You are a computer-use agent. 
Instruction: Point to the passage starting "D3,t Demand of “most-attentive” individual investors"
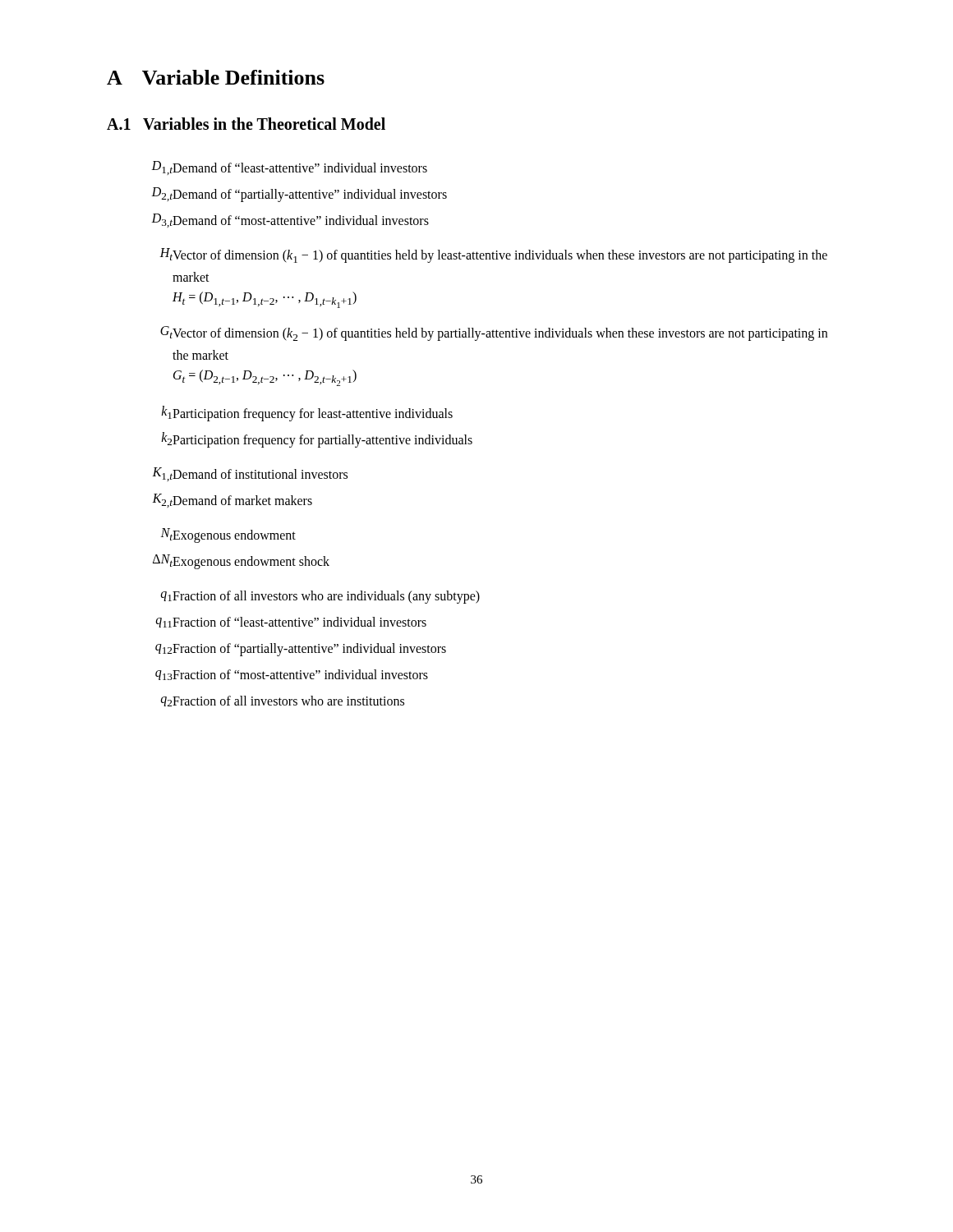(290, 221)
